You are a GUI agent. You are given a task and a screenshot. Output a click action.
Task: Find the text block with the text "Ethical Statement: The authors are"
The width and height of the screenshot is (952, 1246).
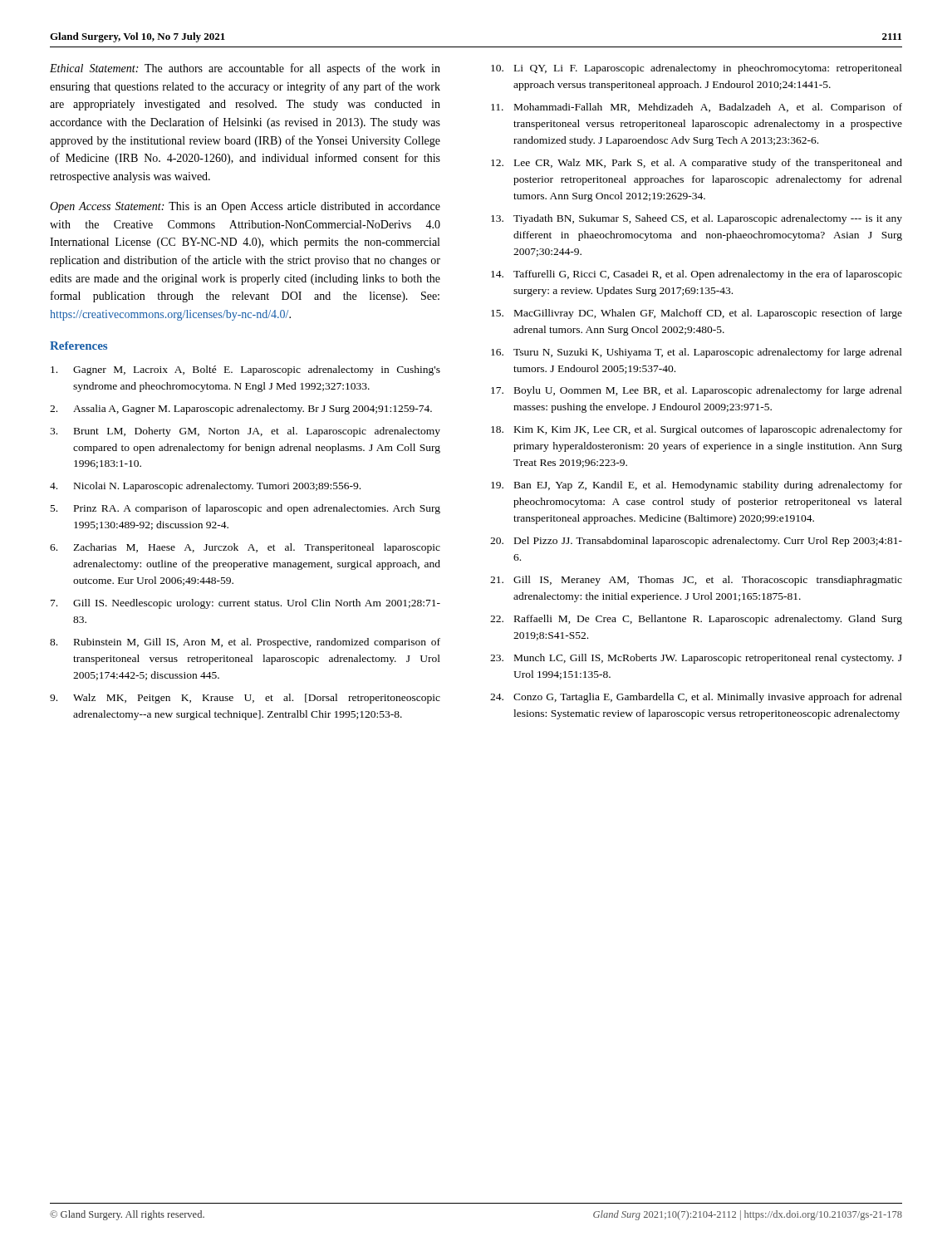click(x=245, y=123)
